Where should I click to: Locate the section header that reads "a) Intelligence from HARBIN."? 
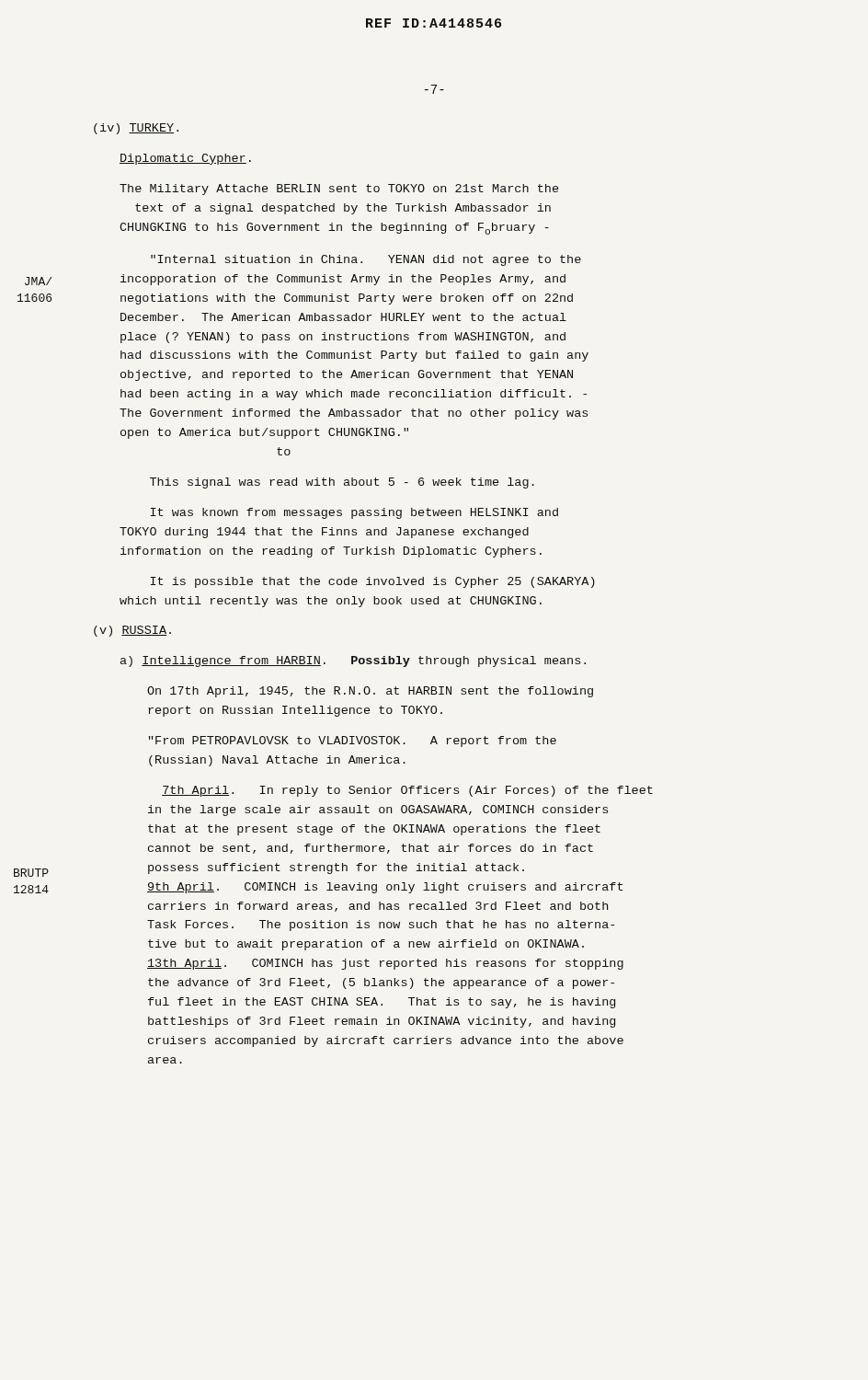click(354, 661)
